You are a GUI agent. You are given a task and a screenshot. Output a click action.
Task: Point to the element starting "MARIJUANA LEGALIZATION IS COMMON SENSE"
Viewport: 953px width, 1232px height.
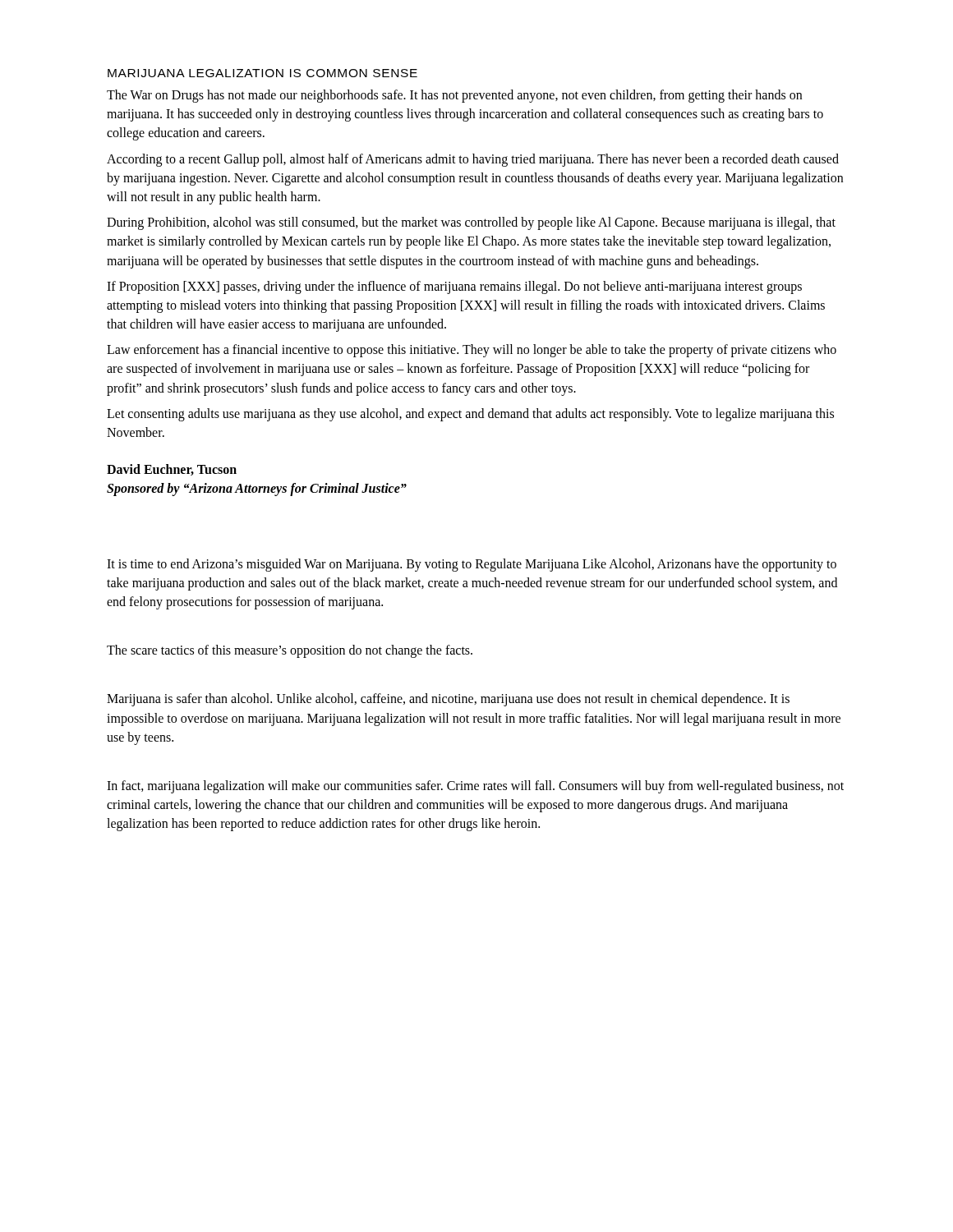point(263,73)
